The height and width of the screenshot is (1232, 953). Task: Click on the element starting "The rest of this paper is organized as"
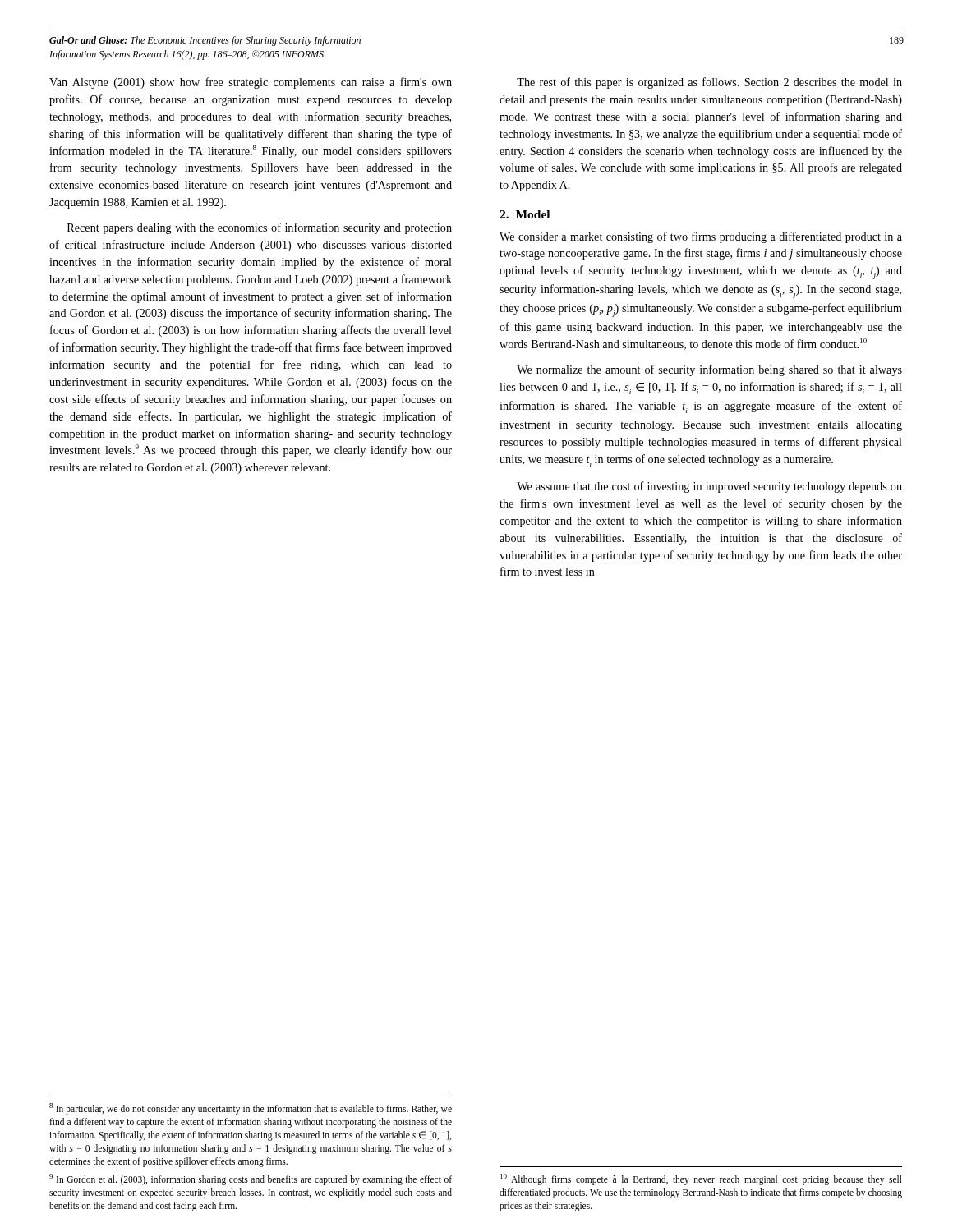coord(701,134)
